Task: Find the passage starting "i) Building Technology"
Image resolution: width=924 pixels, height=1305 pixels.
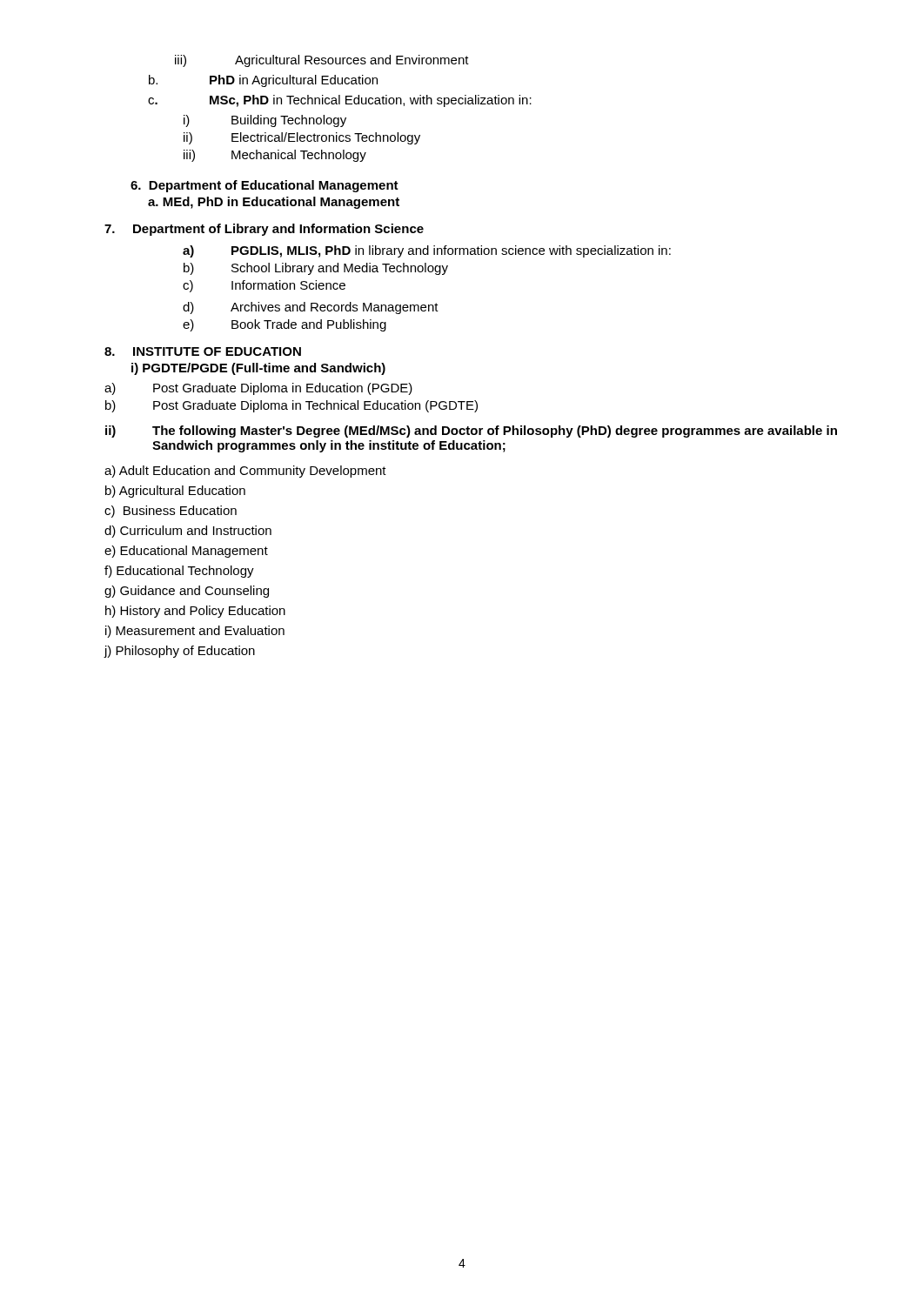Action: (260, 120)
